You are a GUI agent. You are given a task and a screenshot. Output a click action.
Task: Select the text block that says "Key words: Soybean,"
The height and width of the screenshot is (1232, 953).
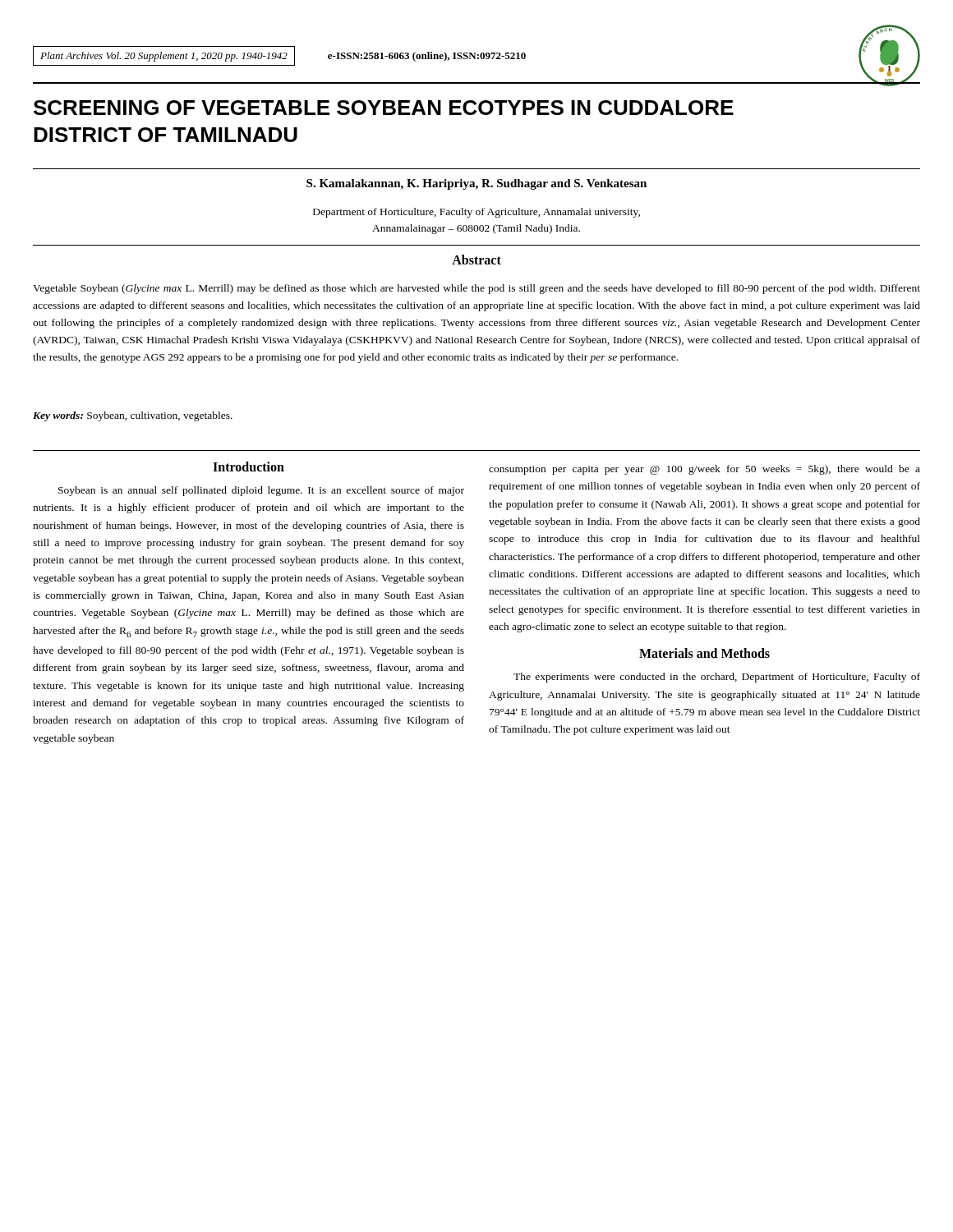click(x=133, y=415)
